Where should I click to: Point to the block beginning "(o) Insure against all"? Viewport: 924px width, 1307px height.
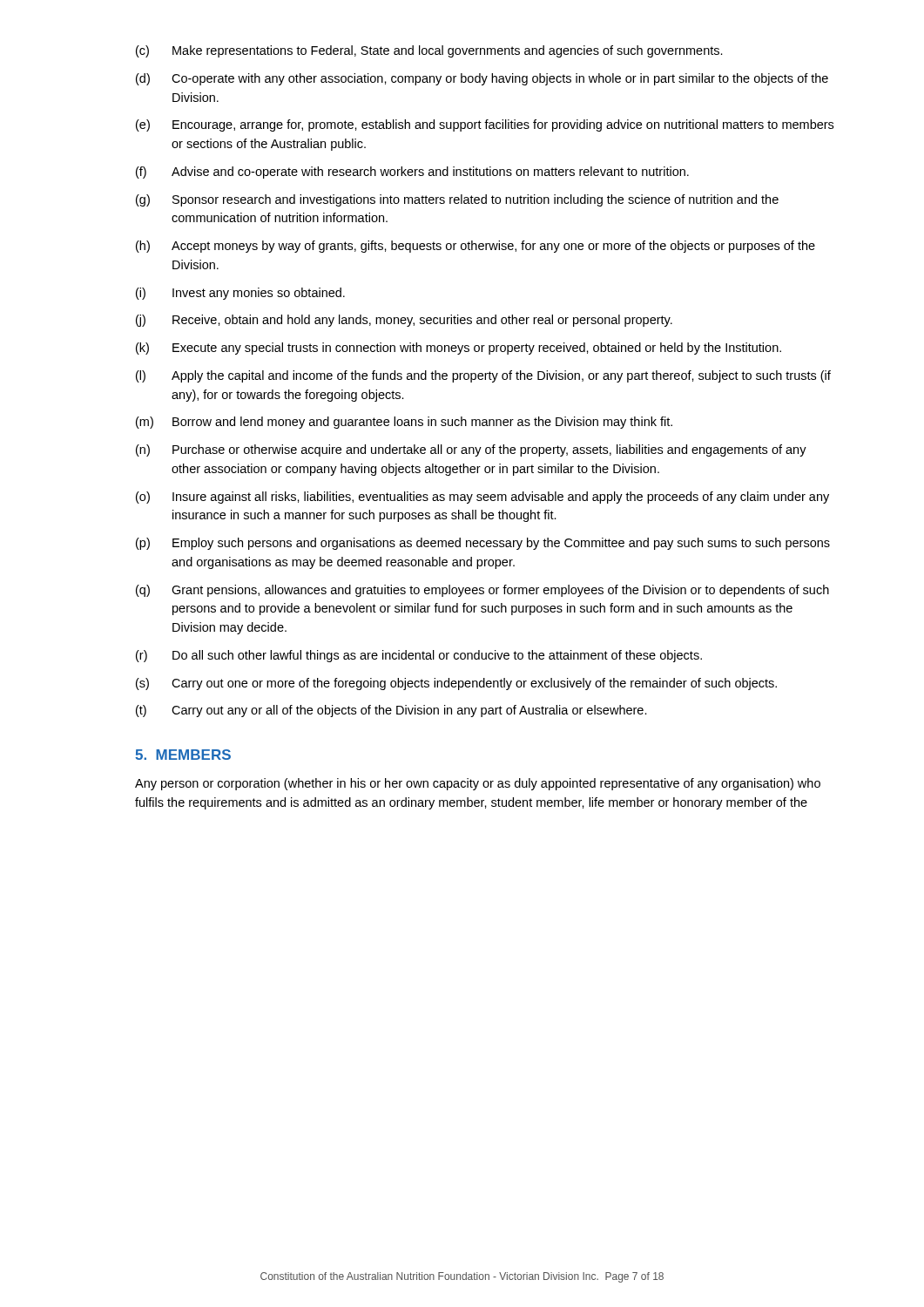(486, 506)
